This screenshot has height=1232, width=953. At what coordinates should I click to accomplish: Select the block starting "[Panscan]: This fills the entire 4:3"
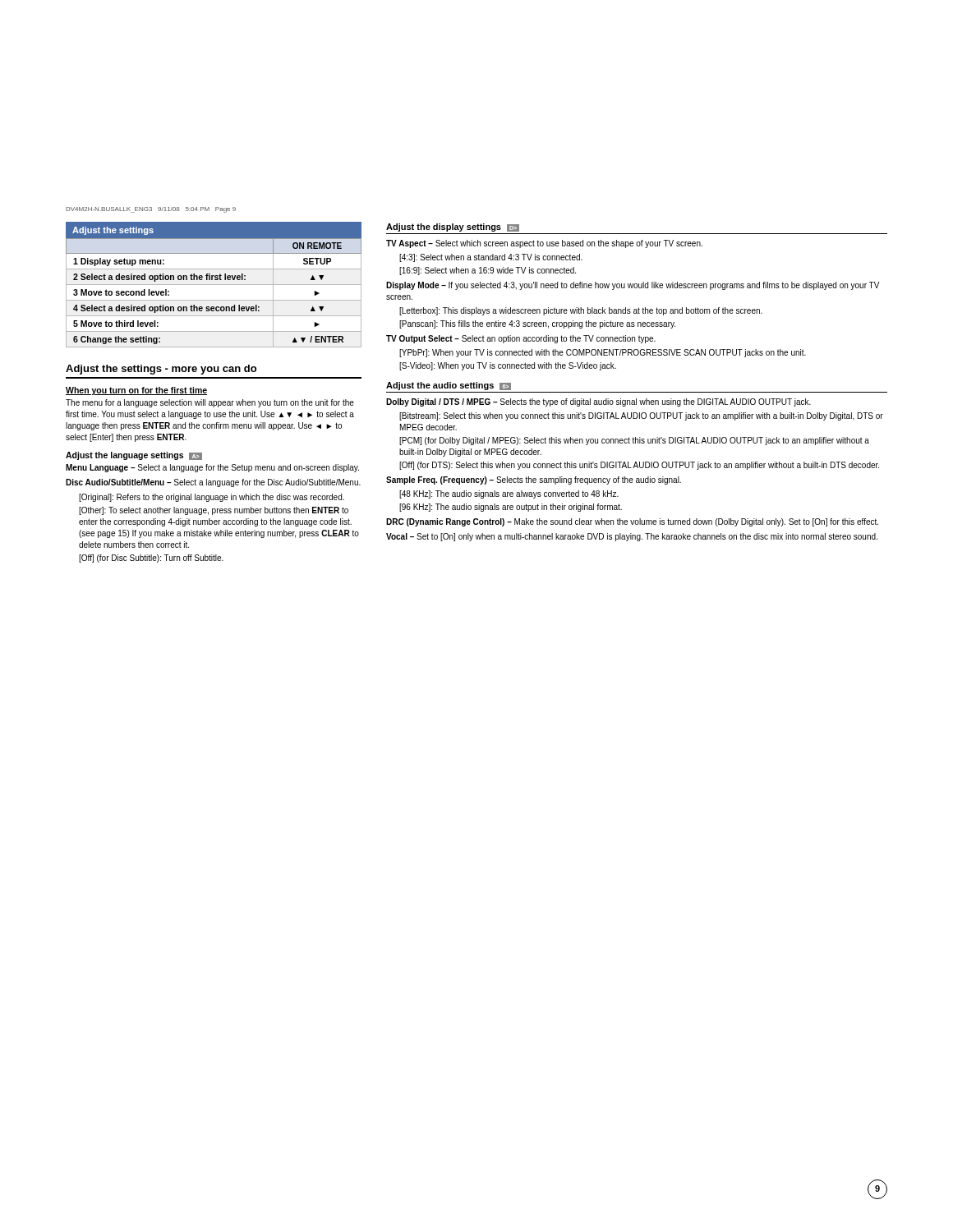(538, 324)
